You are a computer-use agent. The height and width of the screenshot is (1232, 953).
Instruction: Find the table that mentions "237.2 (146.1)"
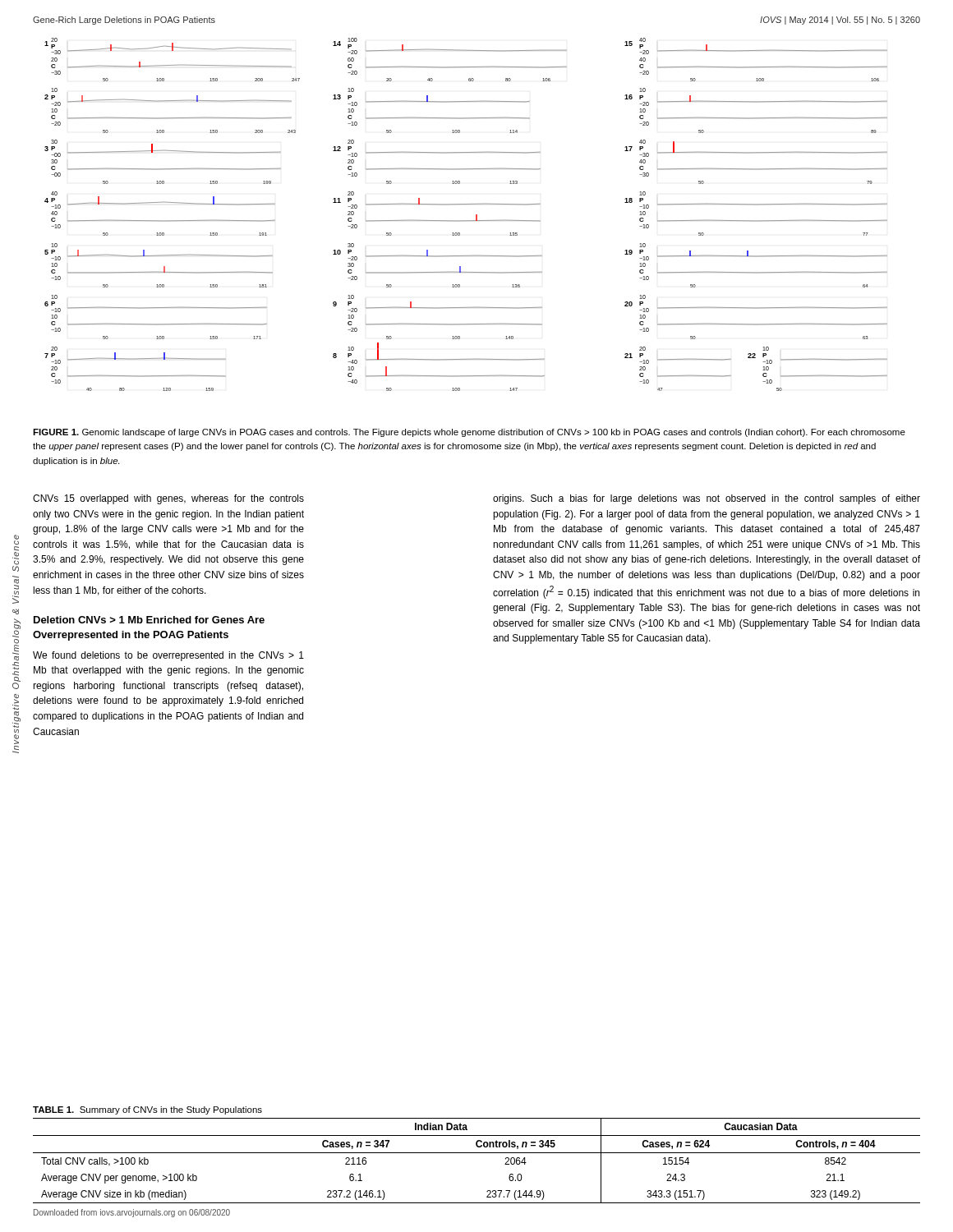coord(476,1161)
